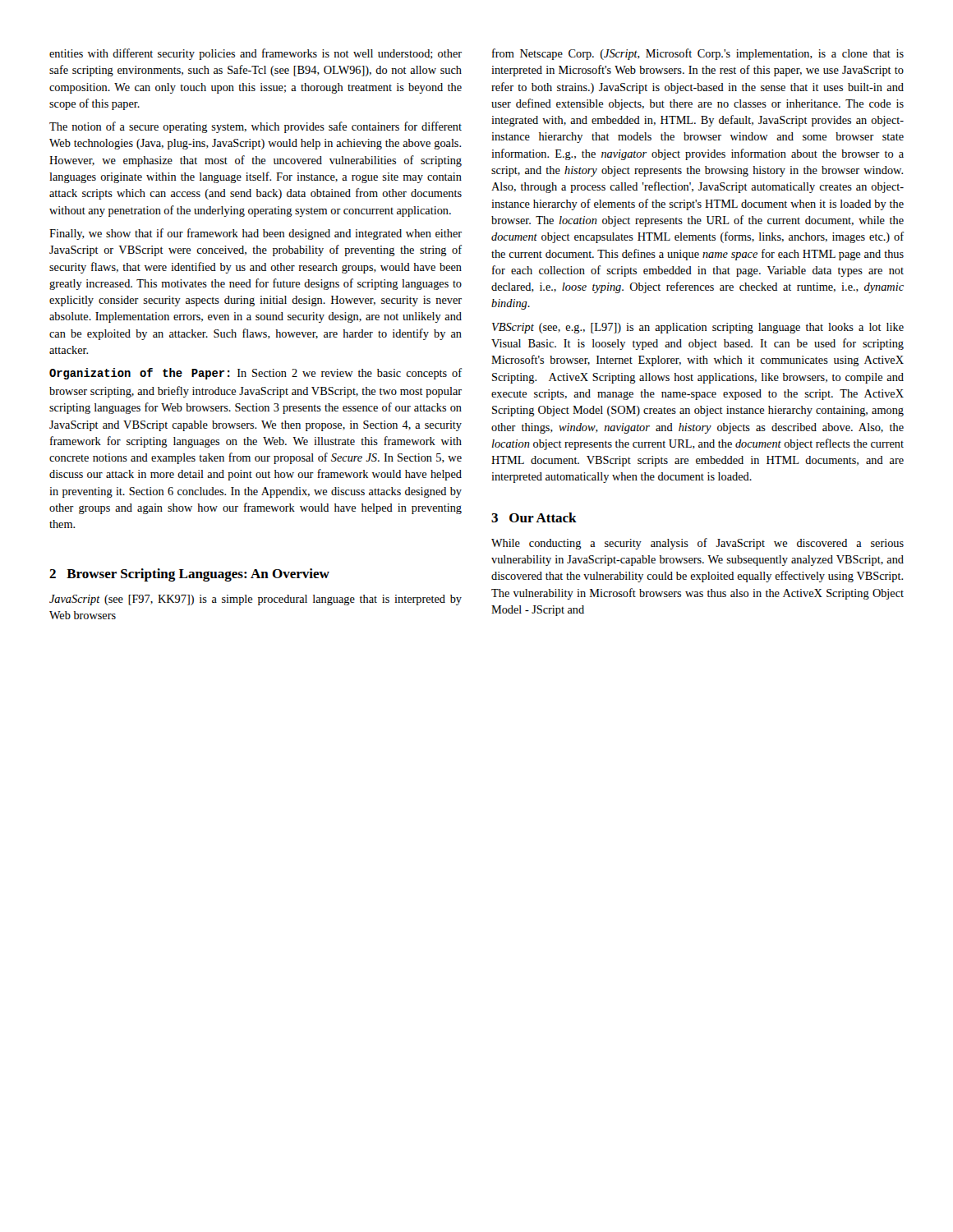
Task: Click on the text block starting "JavaScript (see [F97, KK97]) is a"
Action: 255,607
